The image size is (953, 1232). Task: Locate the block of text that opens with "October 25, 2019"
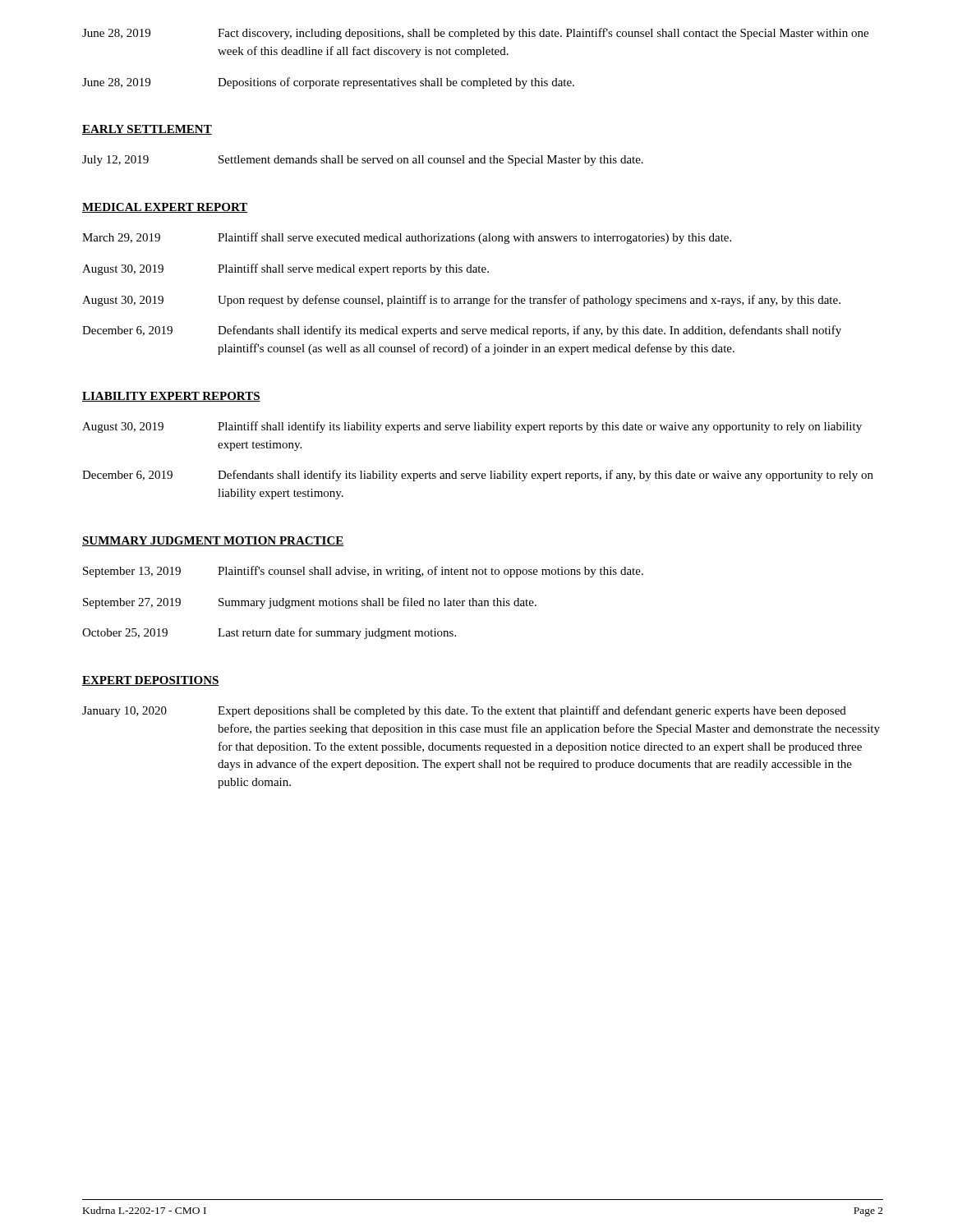269,633
